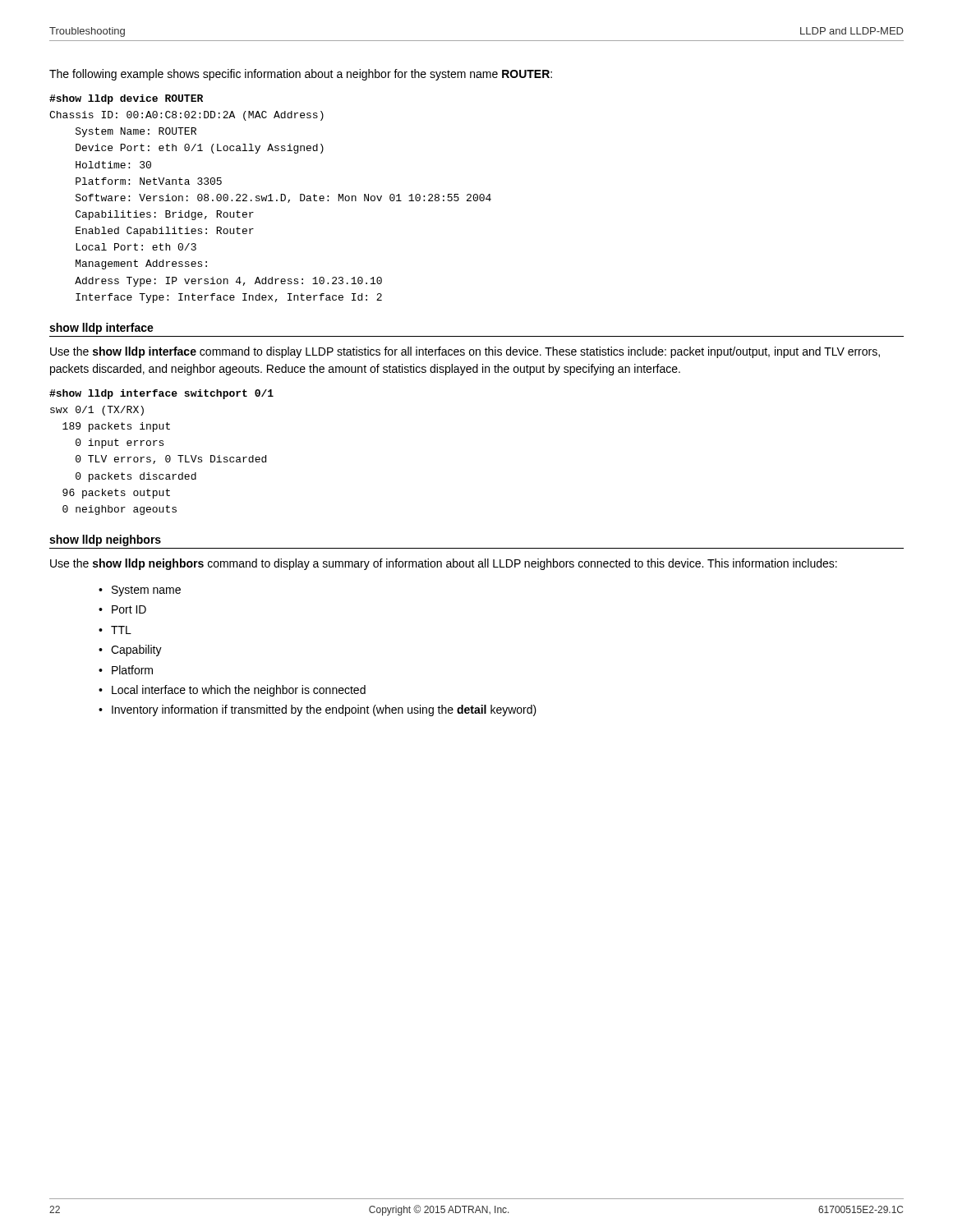Screen dimensions: 1232x953
Task: Where does it say "show lldp neighbors"?
Action: point(105,540)
